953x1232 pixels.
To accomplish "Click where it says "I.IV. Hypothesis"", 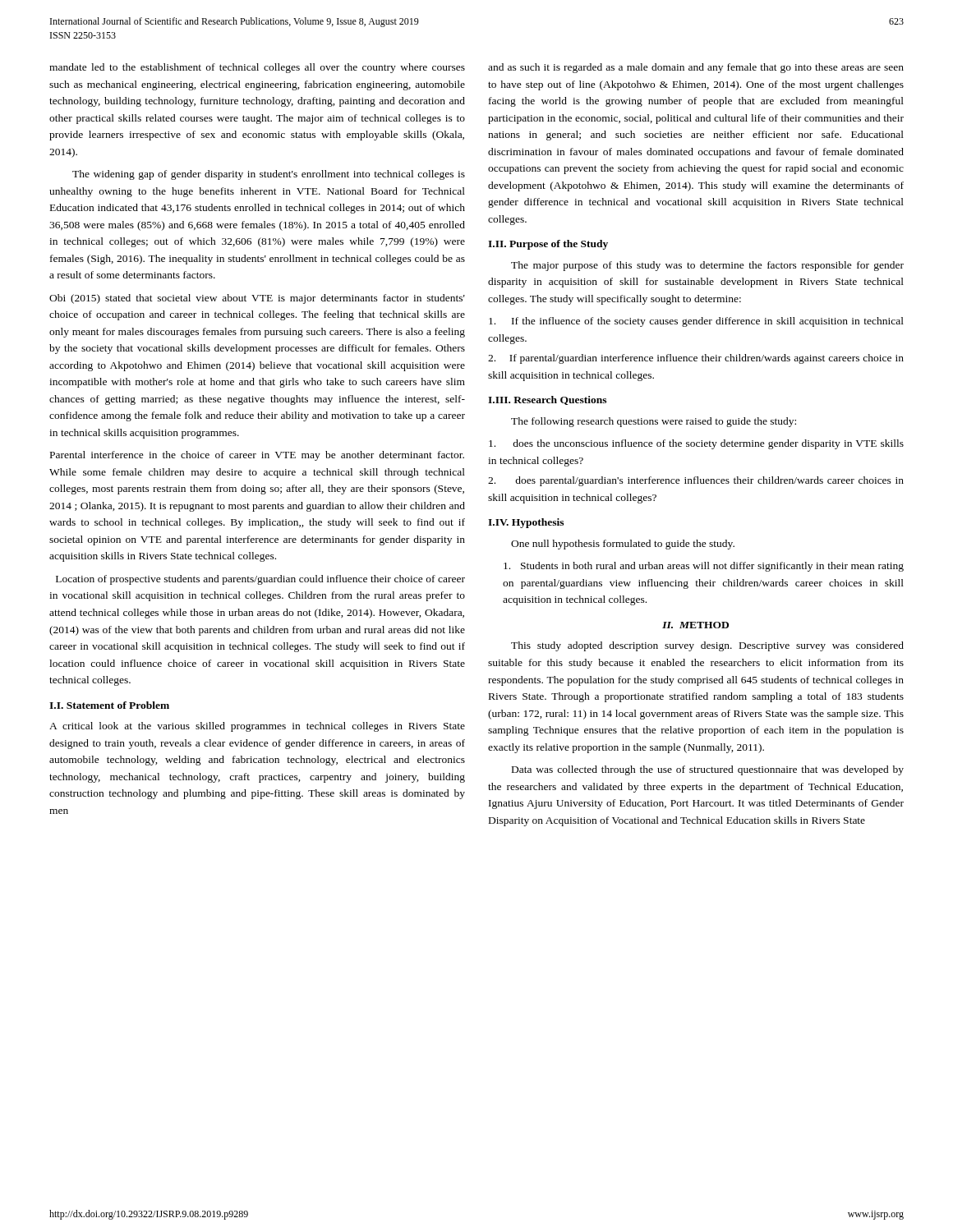I will 526,523.
